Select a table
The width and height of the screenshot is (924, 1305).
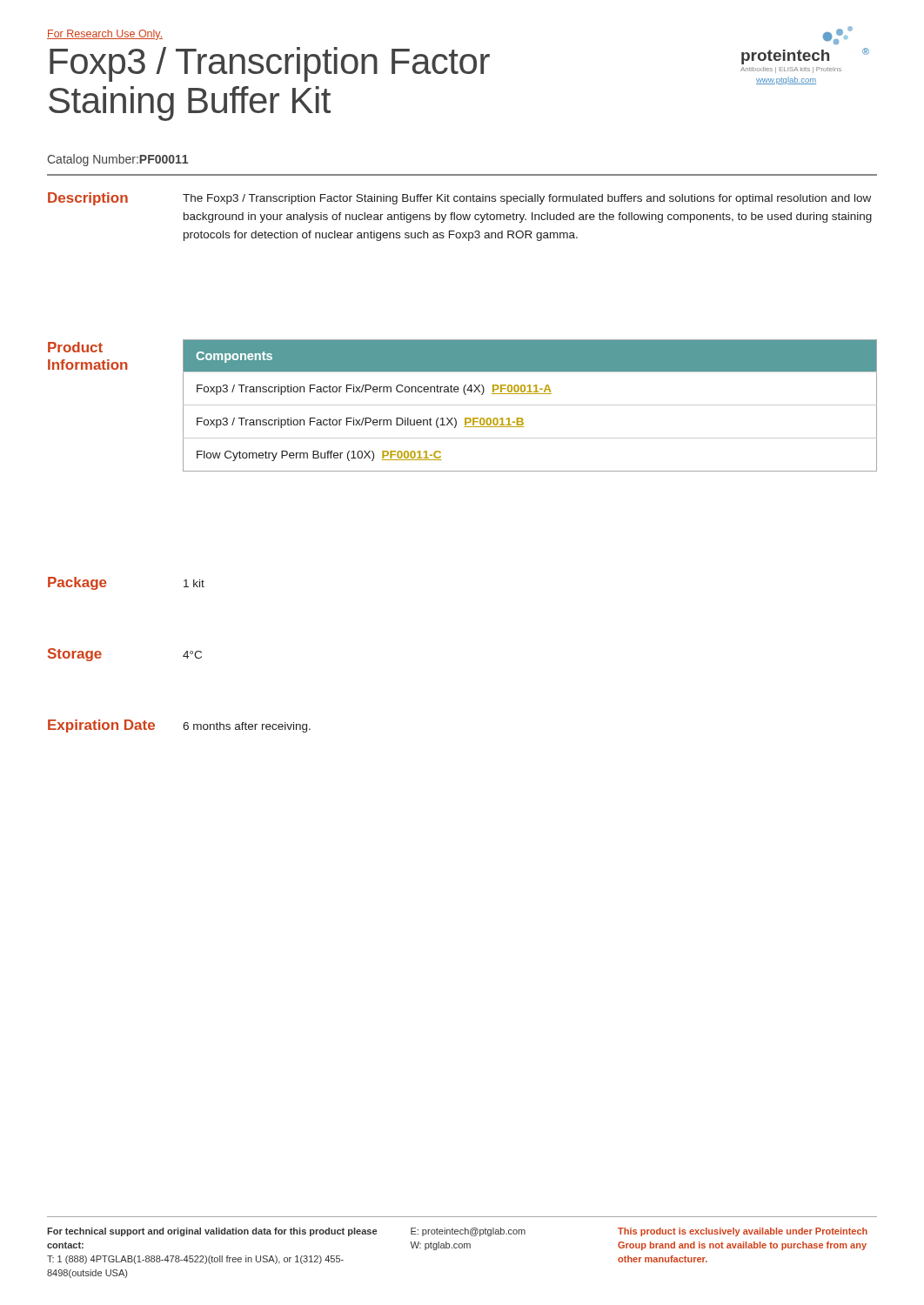point(530,405)
